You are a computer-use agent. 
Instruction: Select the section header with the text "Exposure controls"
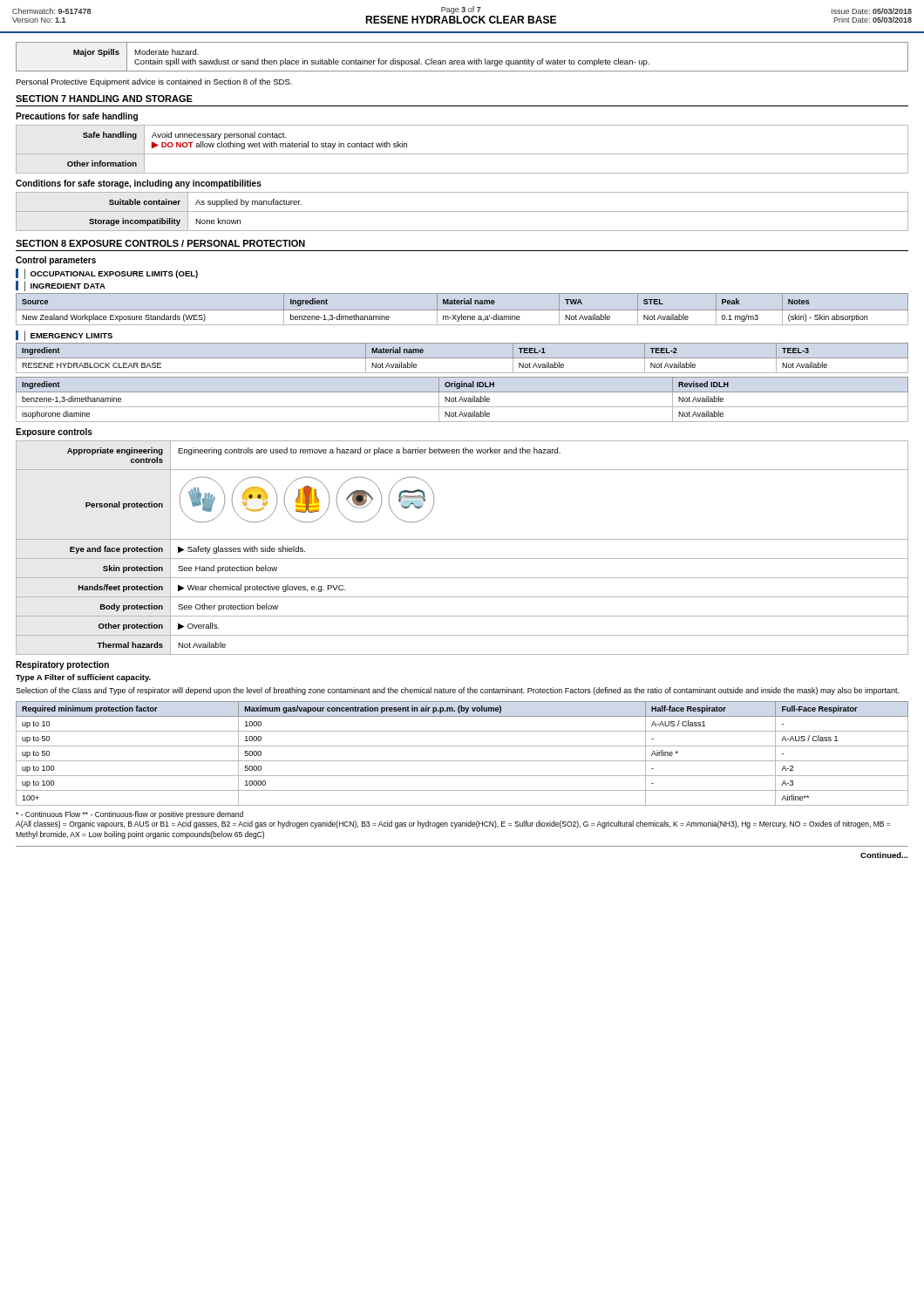pos(54,432)
